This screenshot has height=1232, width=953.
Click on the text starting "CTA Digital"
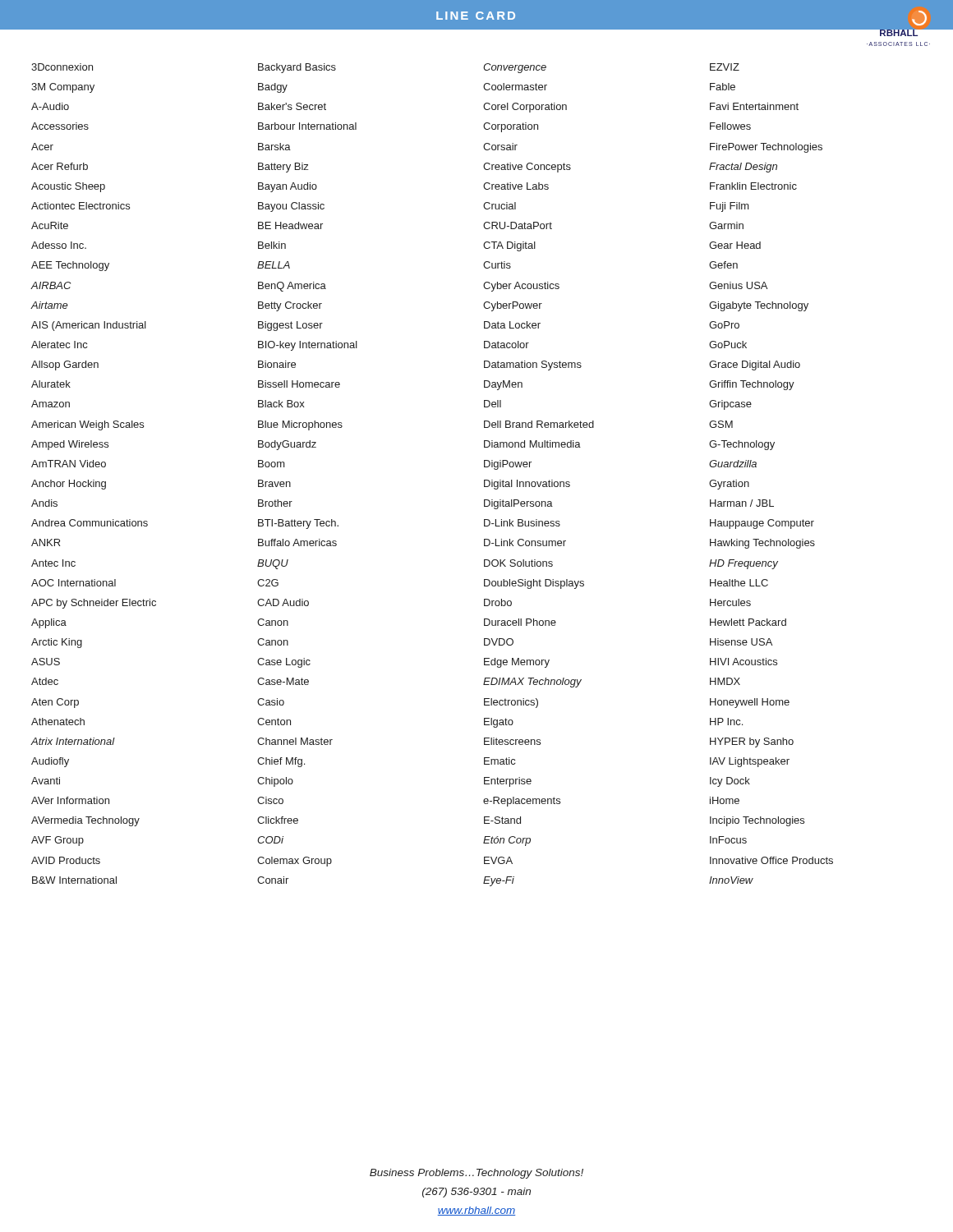509,246
